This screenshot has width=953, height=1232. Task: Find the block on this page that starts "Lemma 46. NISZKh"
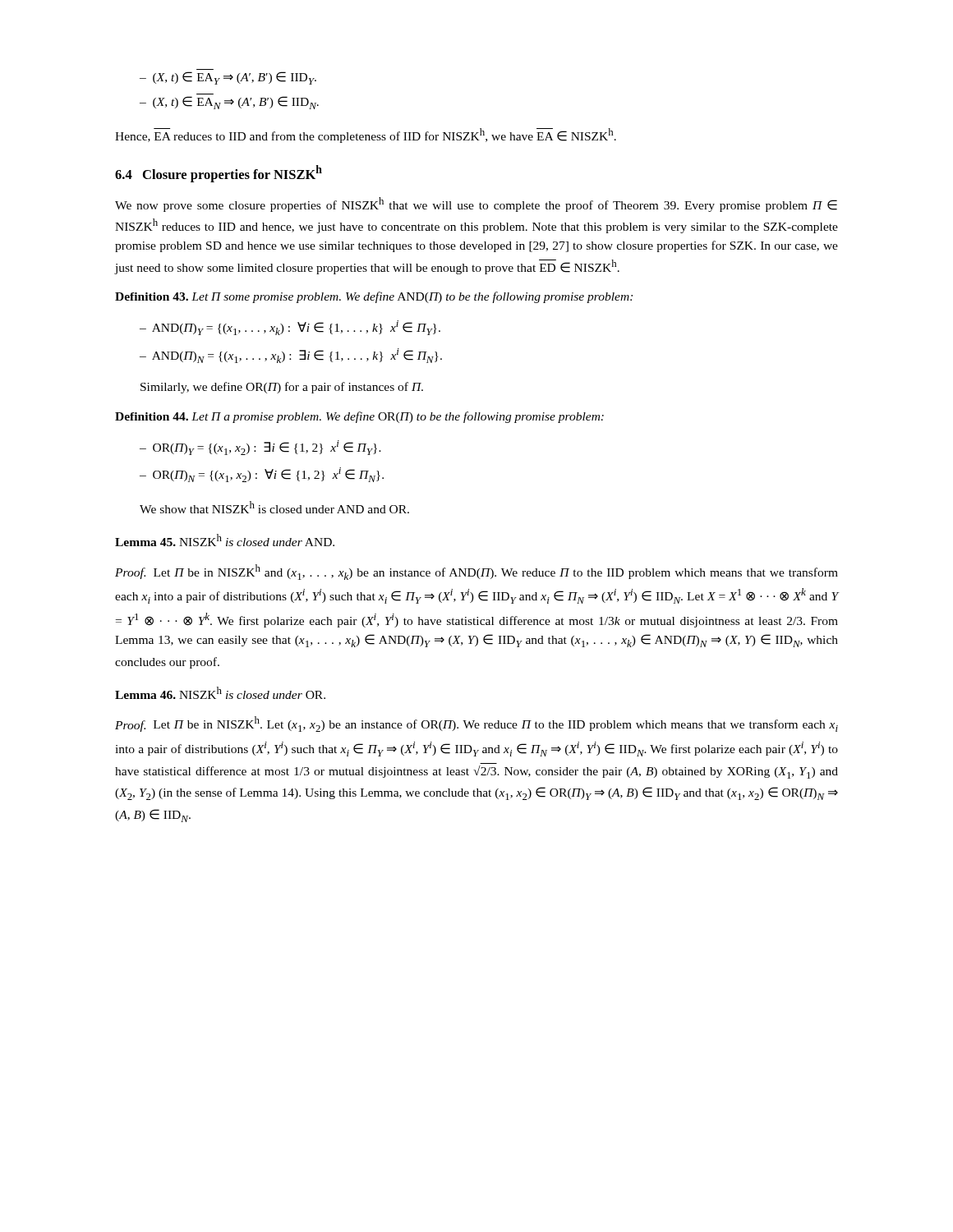220,693
